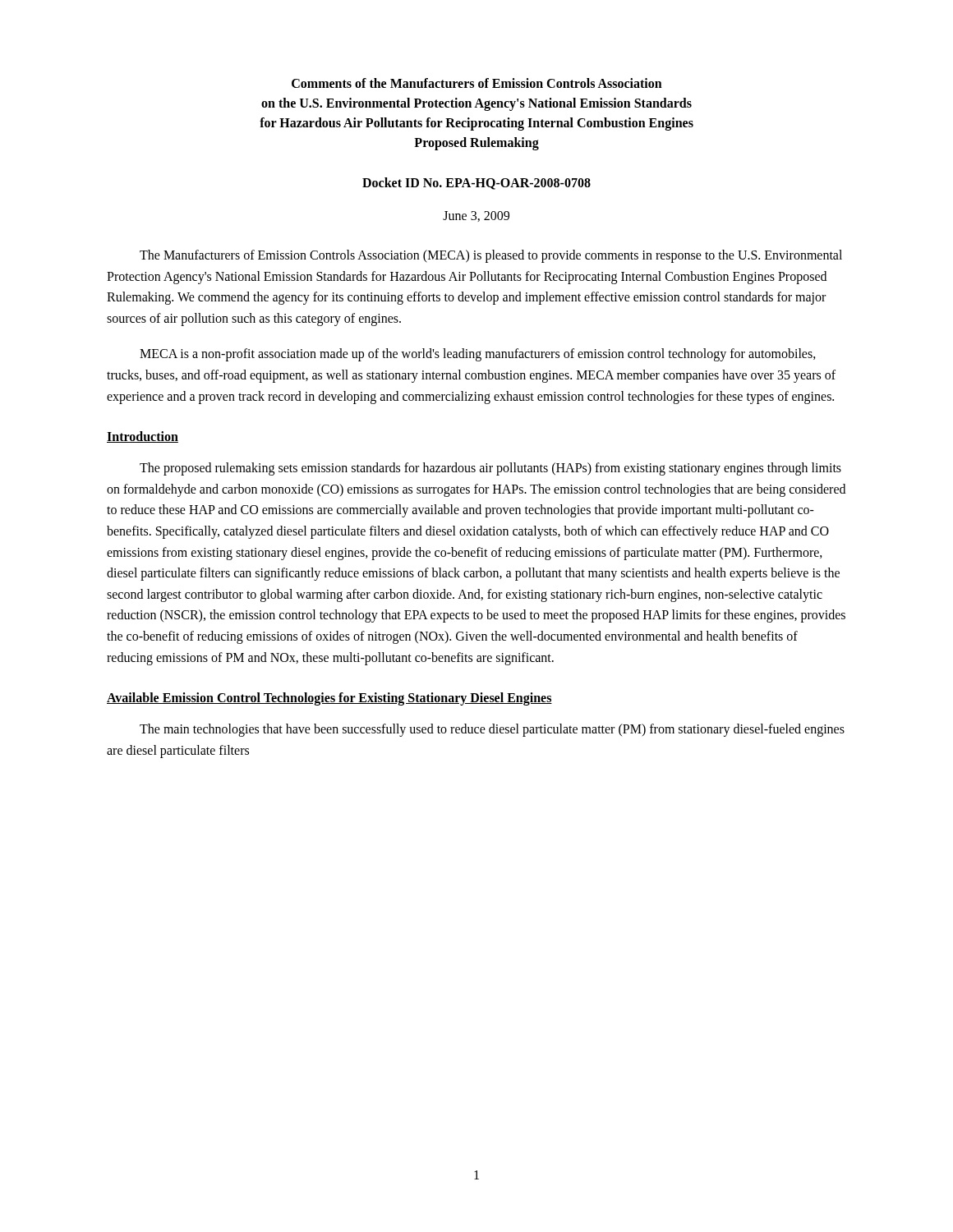
Task: Locate the region starting "June 3, 2009"
Action: point(476,216)
